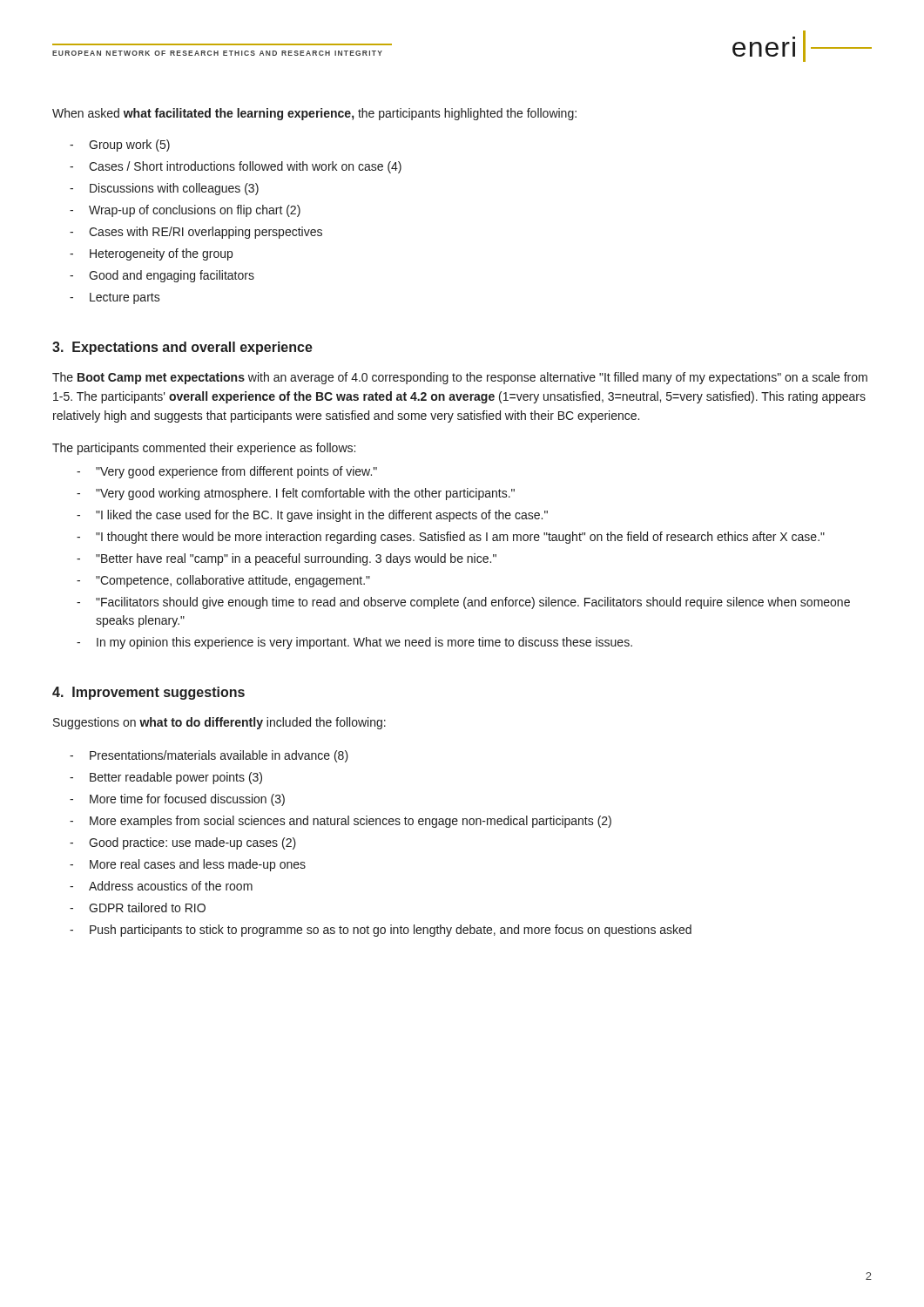
Task: Click the passage that begins "- Cases / Short"
Action: (236, 167)
